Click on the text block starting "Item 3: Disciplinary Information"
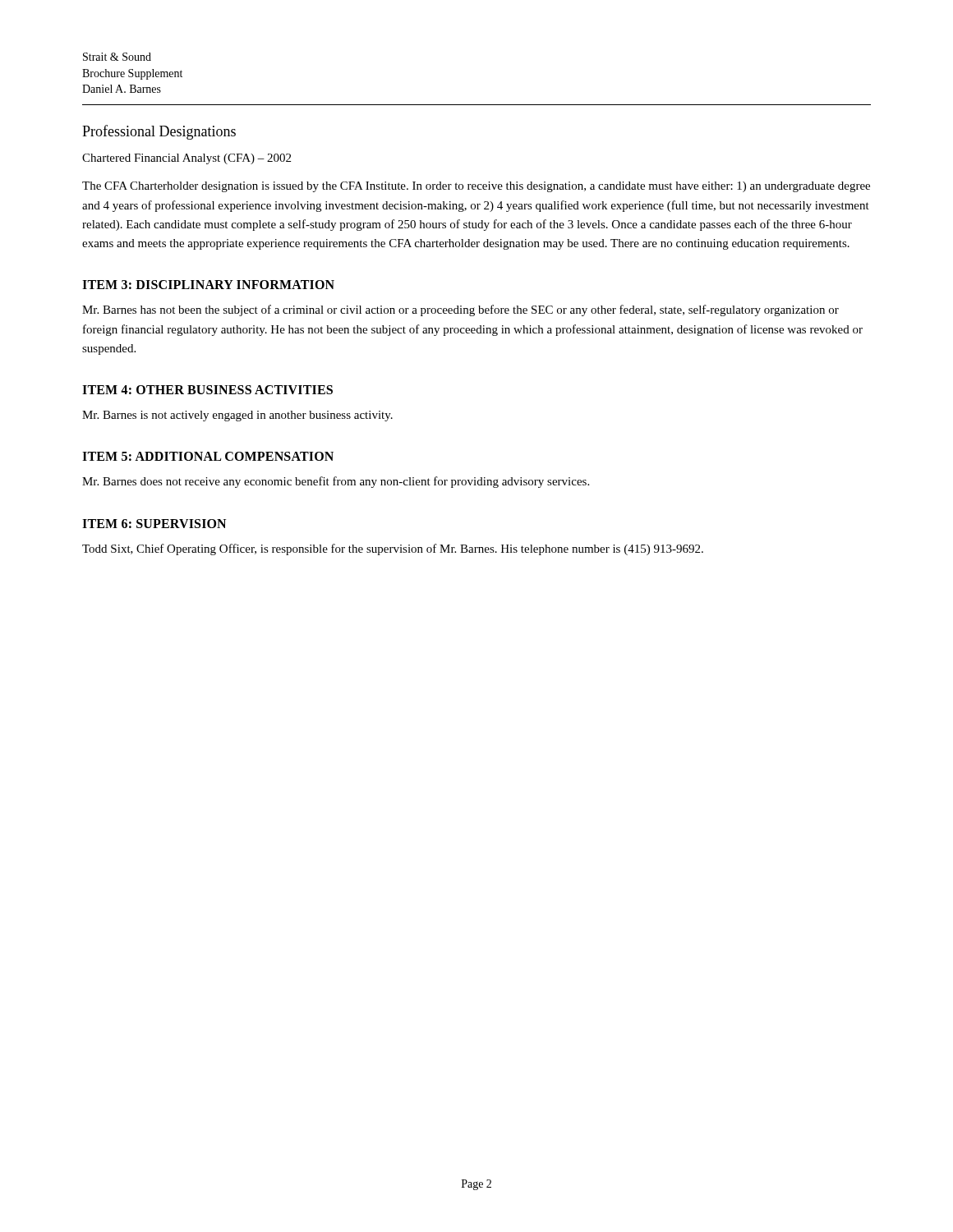 [208, 285]
